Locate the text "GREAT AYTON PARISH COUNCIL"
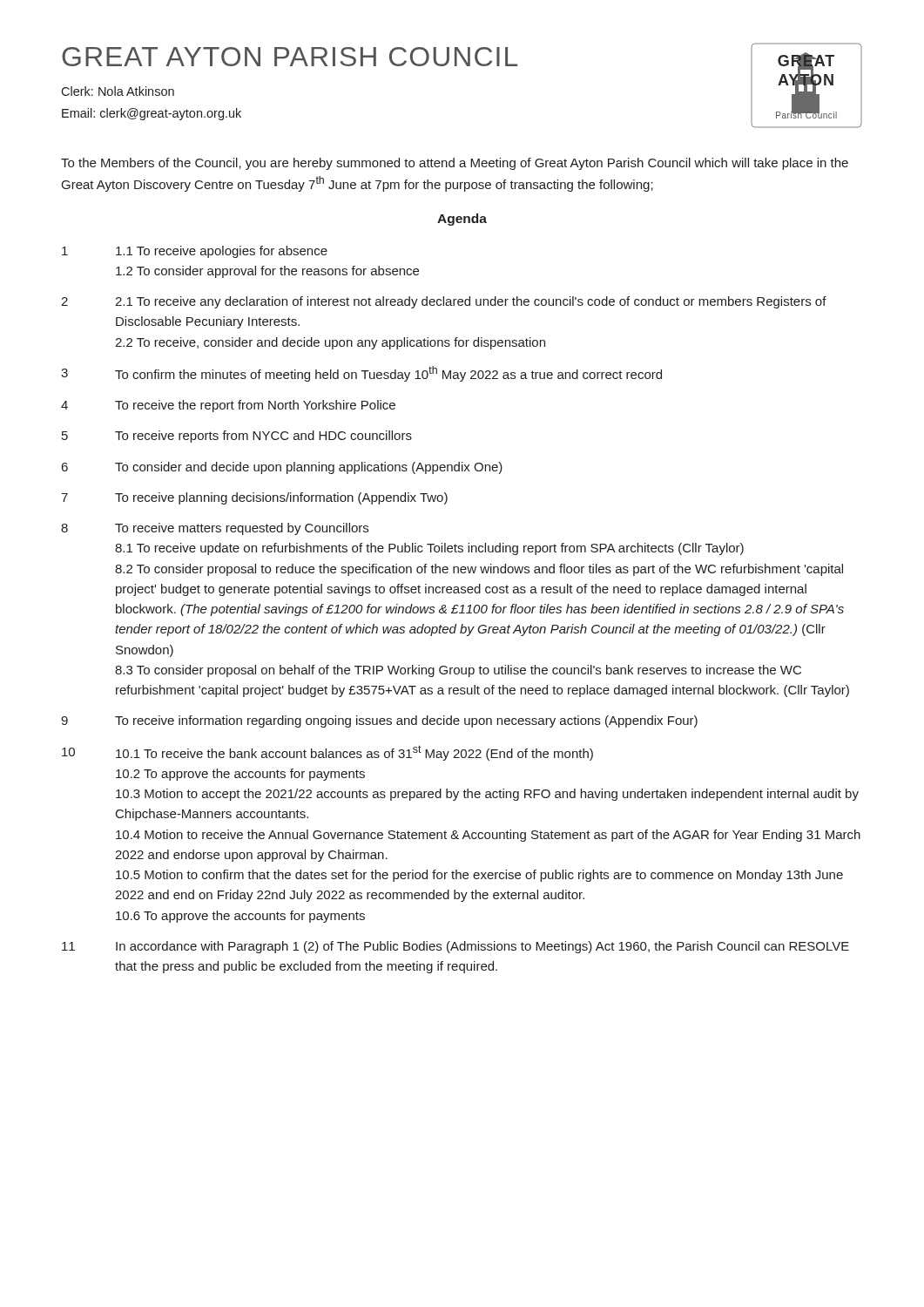The image size is (924, 1307). tap(290, 57)
